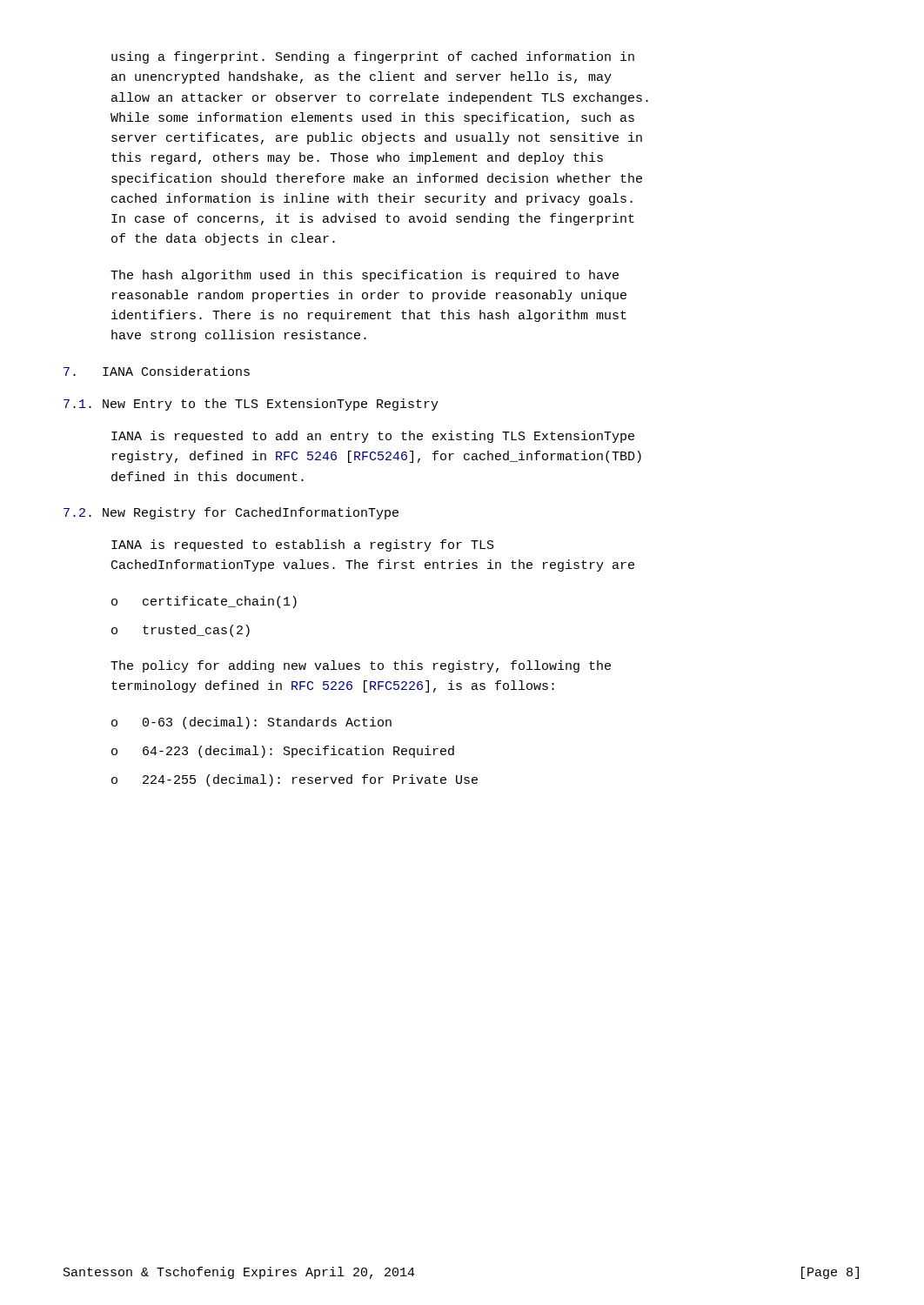Click on the text block with the text "The policy for adding new values to this"
924x1305 pixels.
pyautogui.click(x=486, y=677)
